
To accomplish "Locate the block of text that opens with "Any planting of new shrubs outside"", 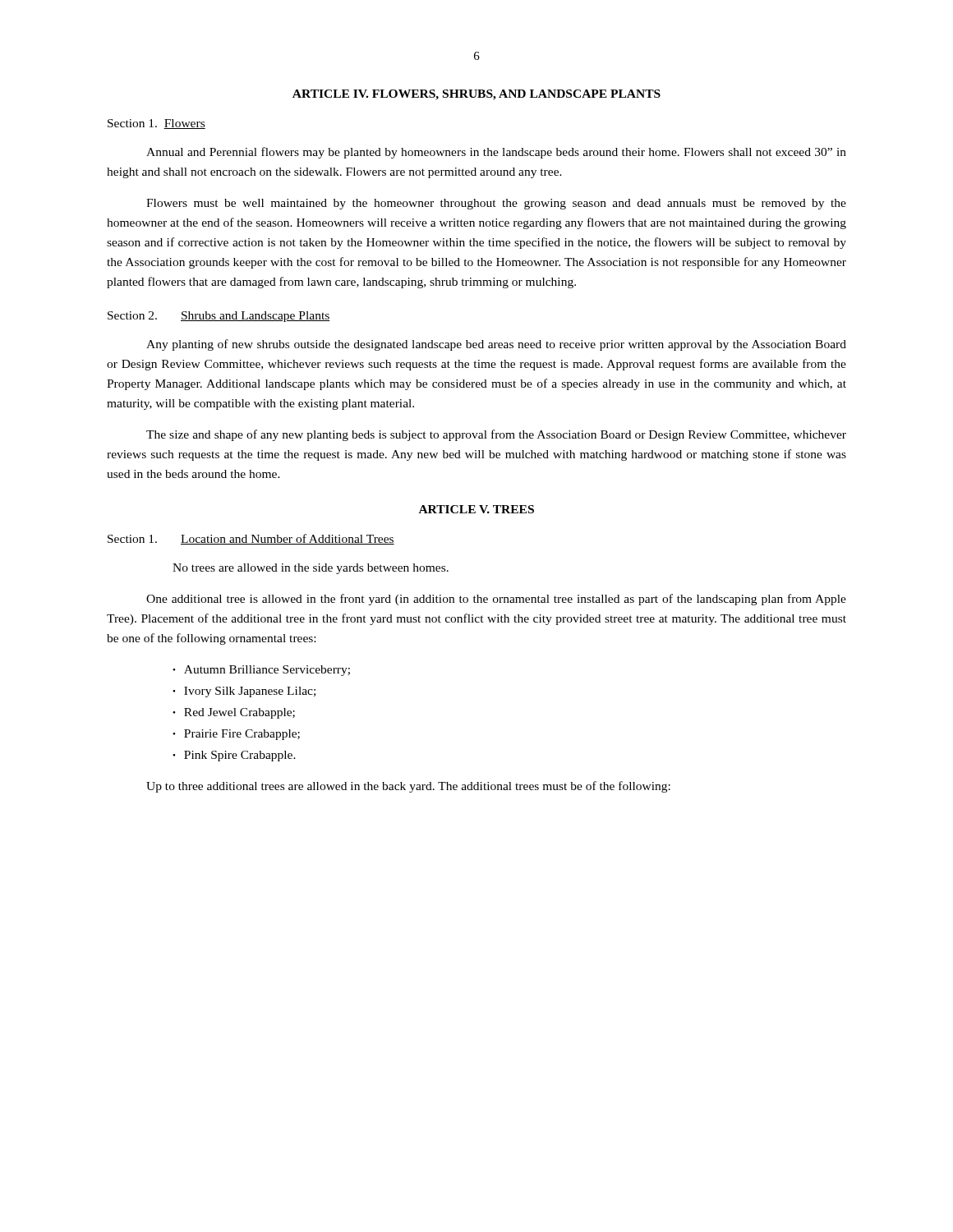I will [x=476, y=373].
